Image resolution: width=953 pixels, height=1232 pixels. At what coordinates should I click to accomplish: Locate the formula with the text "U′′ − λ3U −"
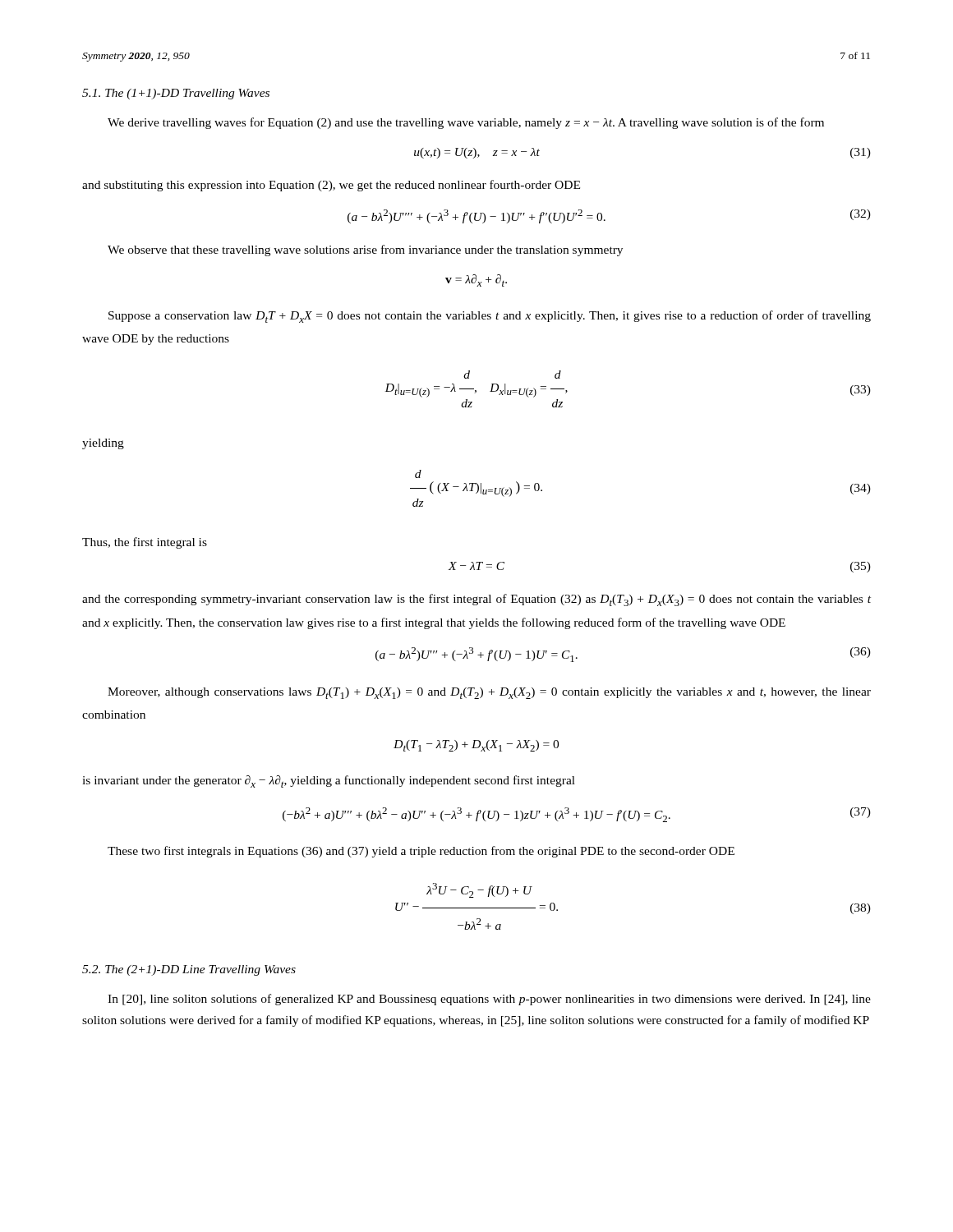pos(479,890)
